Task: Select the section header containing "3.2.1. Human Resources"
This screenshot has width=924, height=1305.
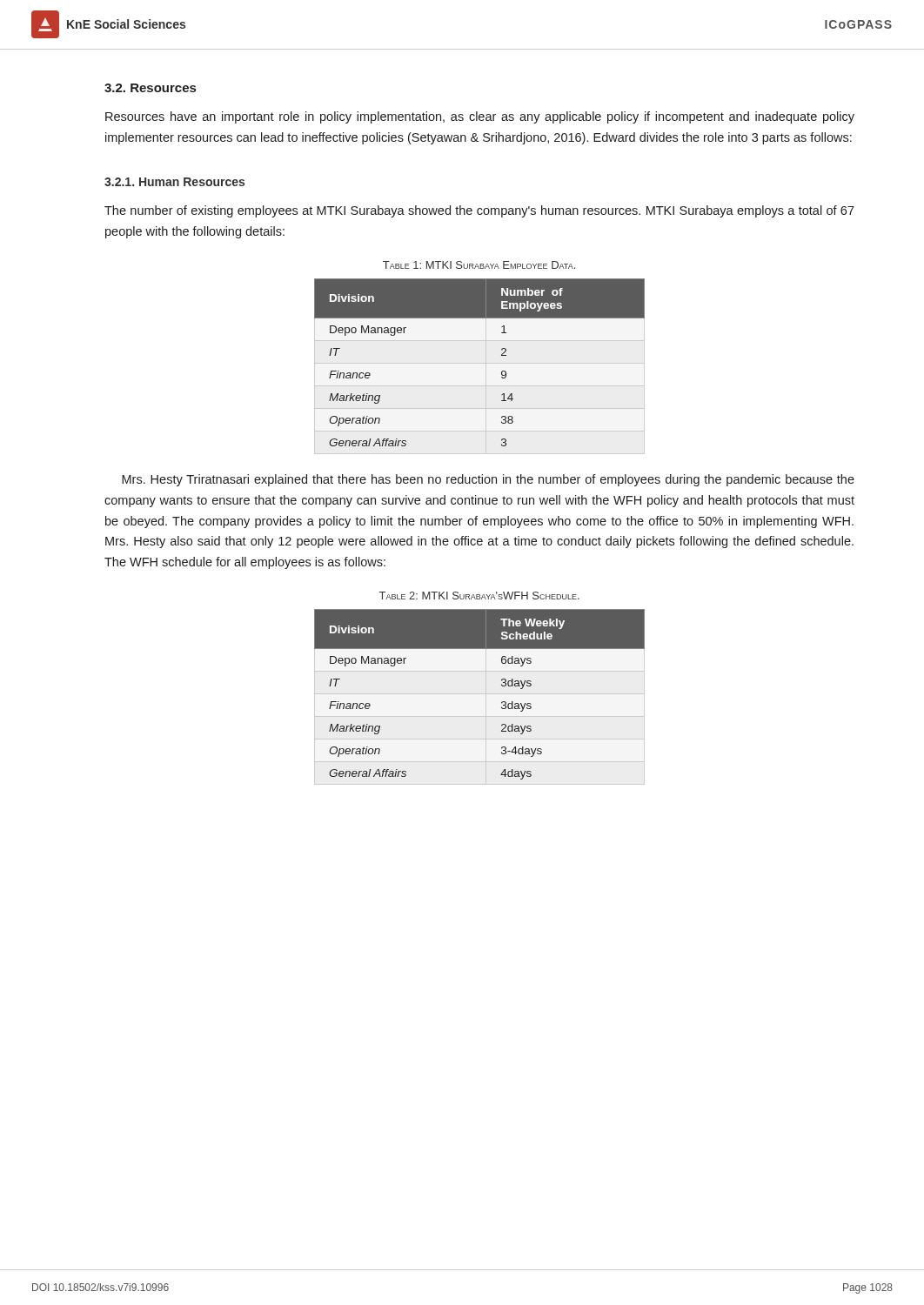Action: coord(175,182)
